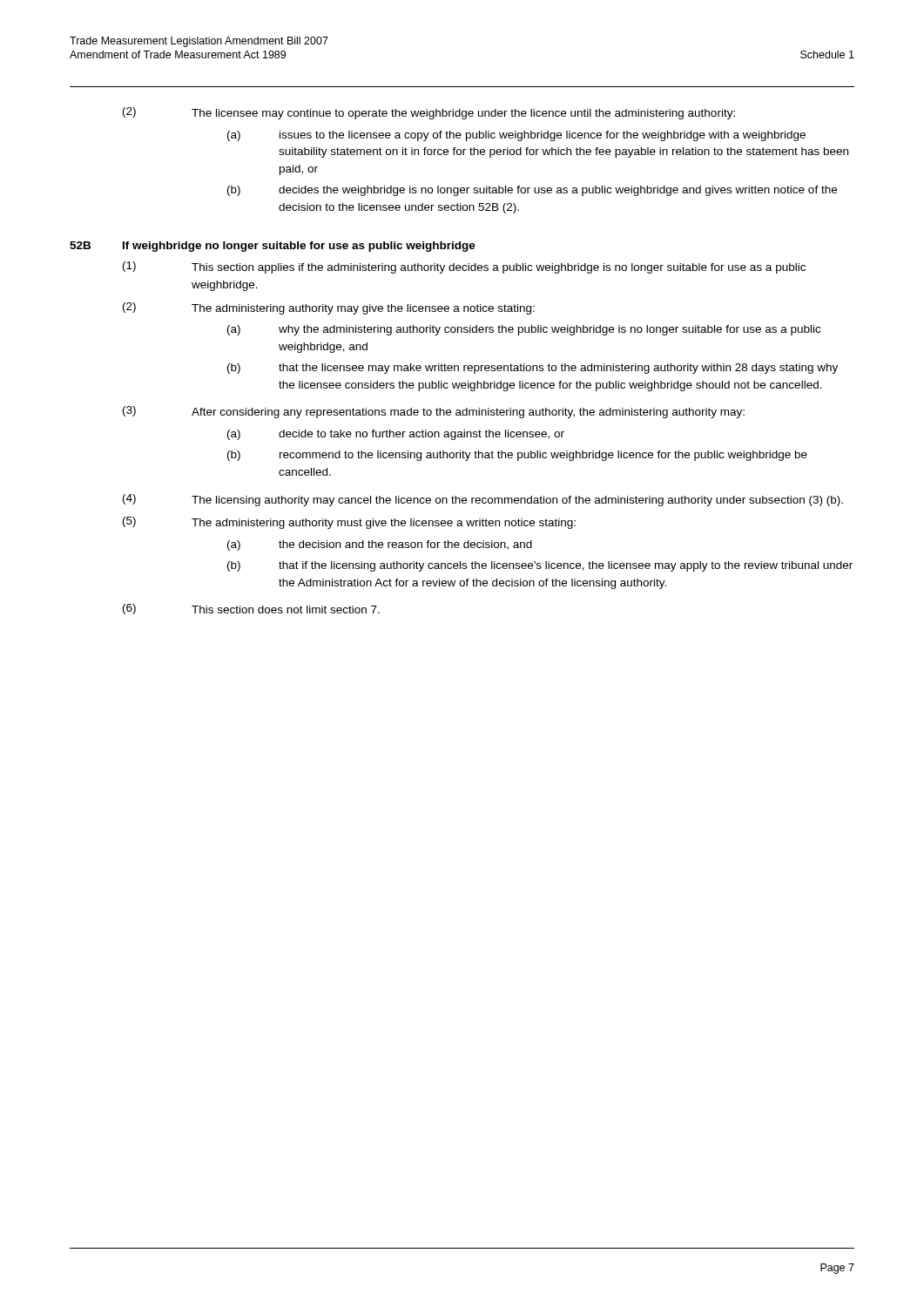Image resolution: width=924 pixels, height=1307 pixels.
Task: Where is the passage that starts "(5) The administering authority must give the licensee"?
Action: coord(462,555)
